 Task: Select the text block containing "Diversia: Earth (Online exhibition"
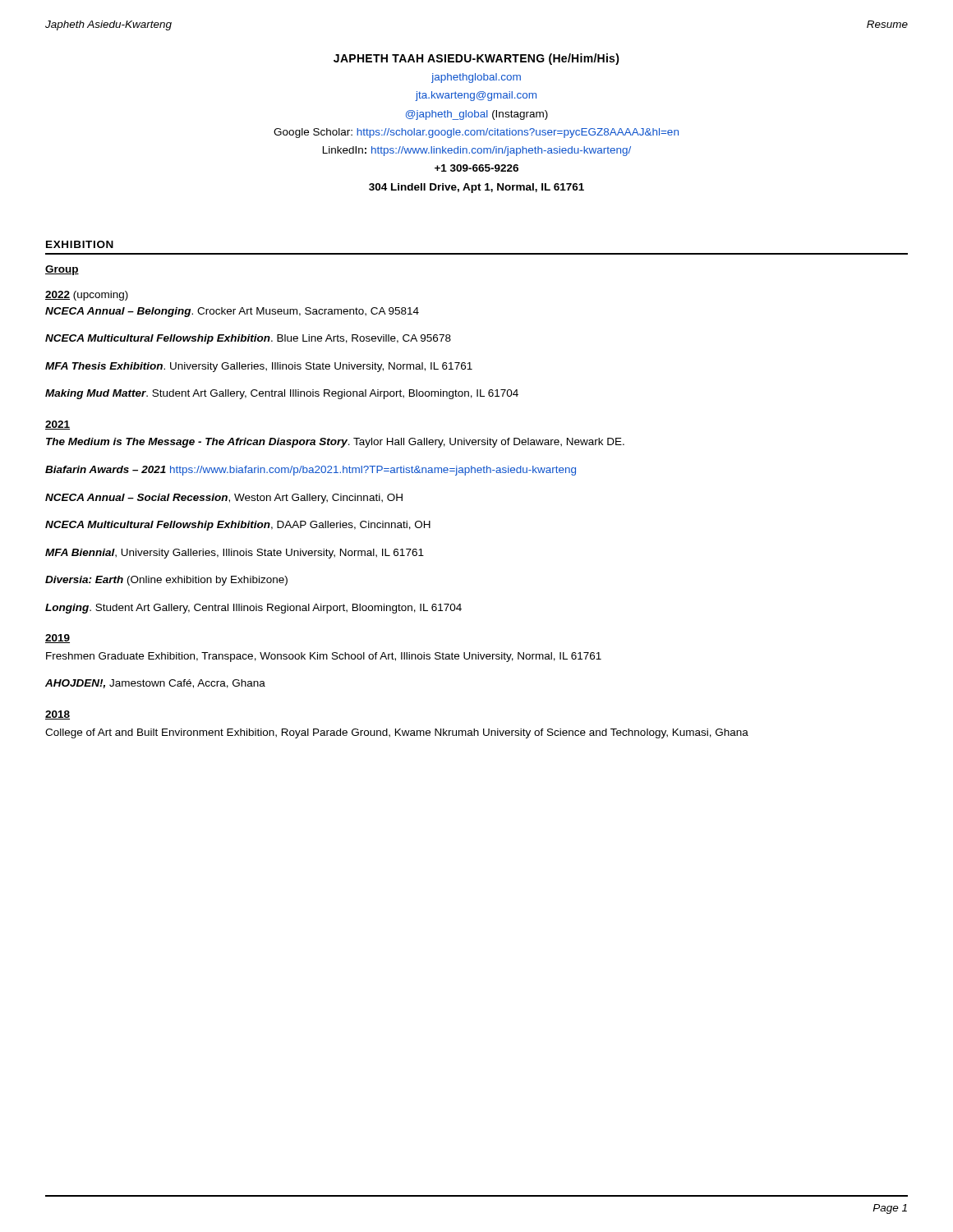click(167, 580)
